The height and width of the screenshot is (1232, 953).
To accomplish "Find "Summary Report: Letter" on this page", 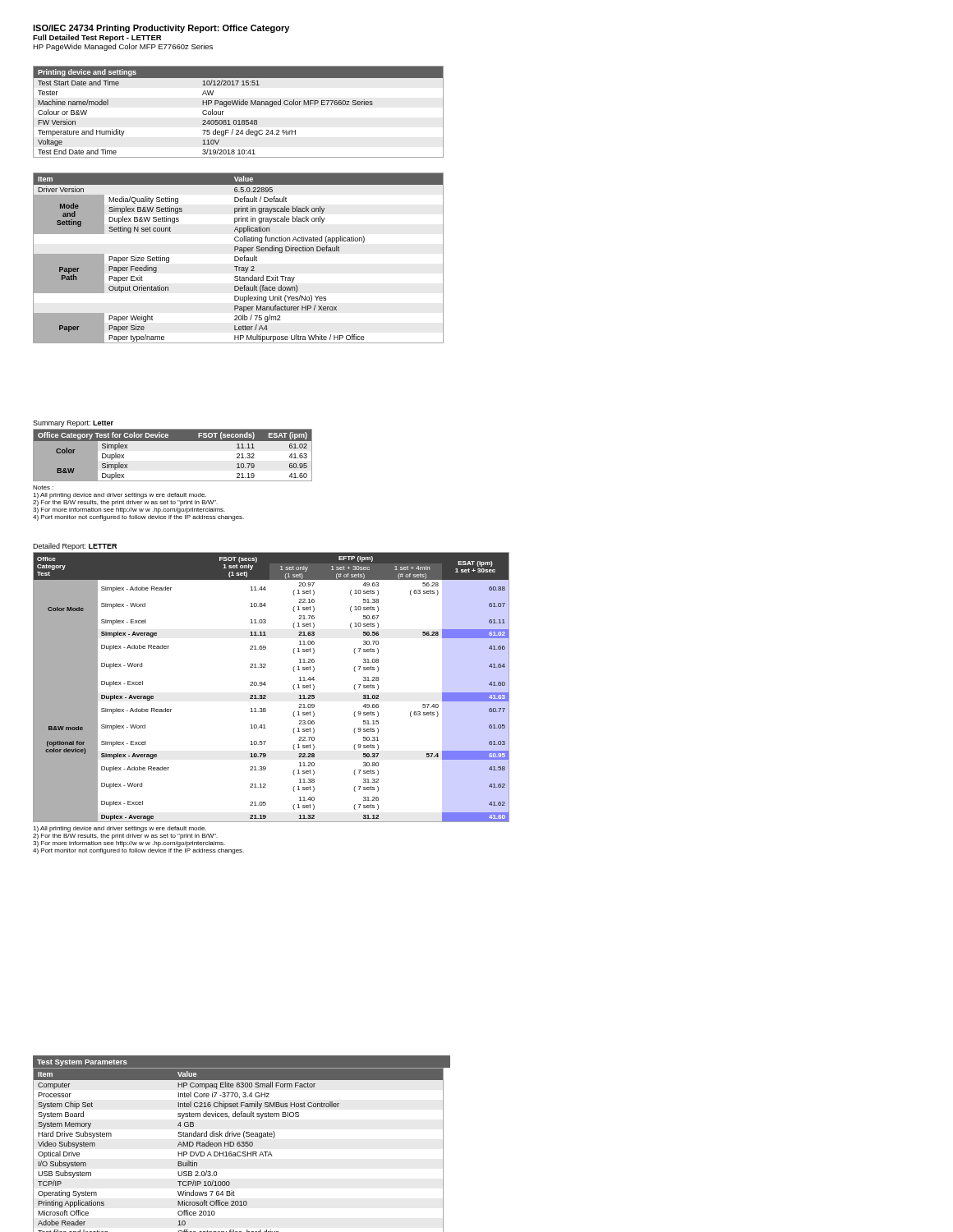I will click(x=73, y=423).
